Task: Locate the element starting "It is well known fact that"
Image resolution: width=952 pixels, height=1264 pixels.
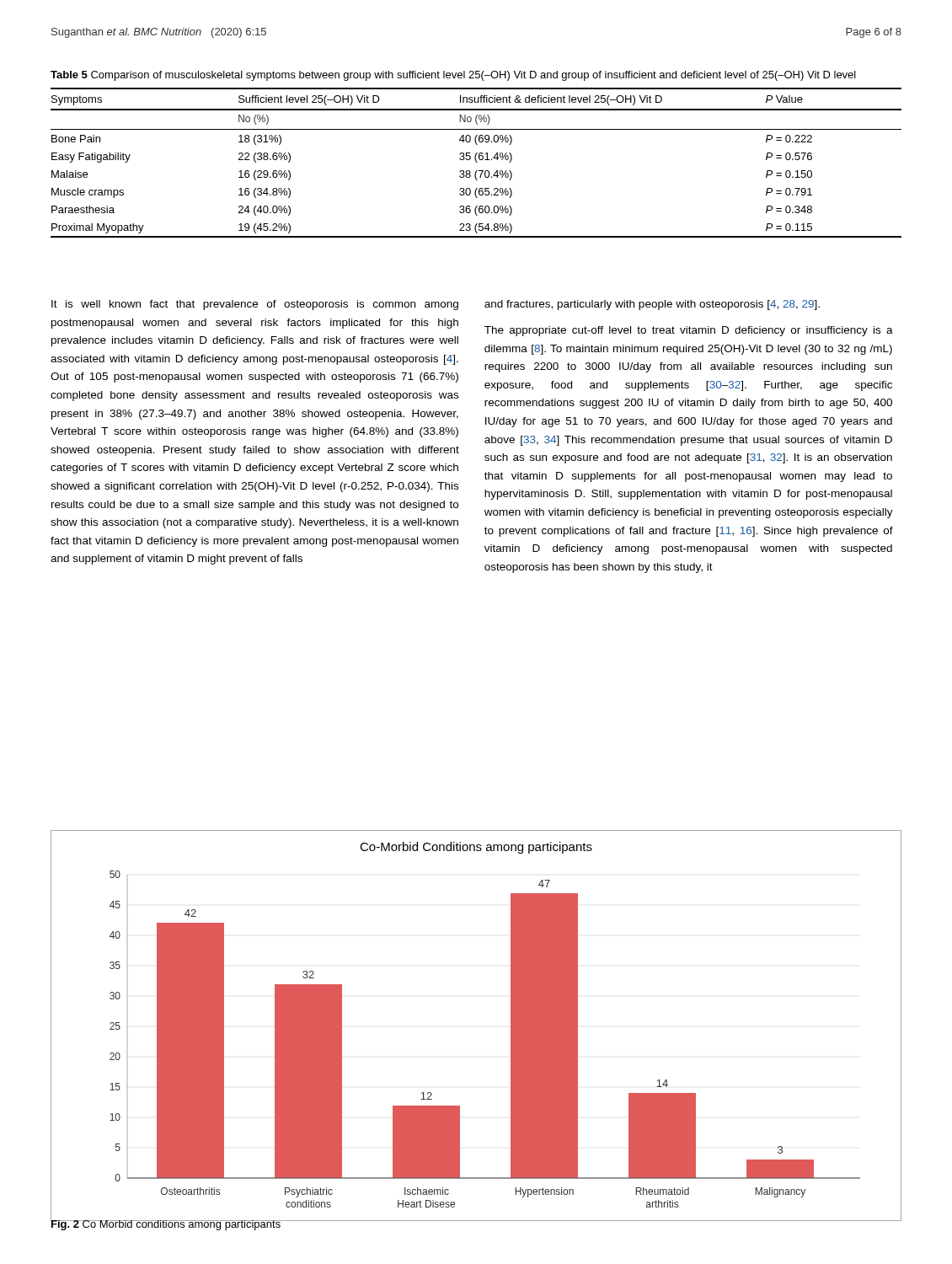Action: [255, 431]
